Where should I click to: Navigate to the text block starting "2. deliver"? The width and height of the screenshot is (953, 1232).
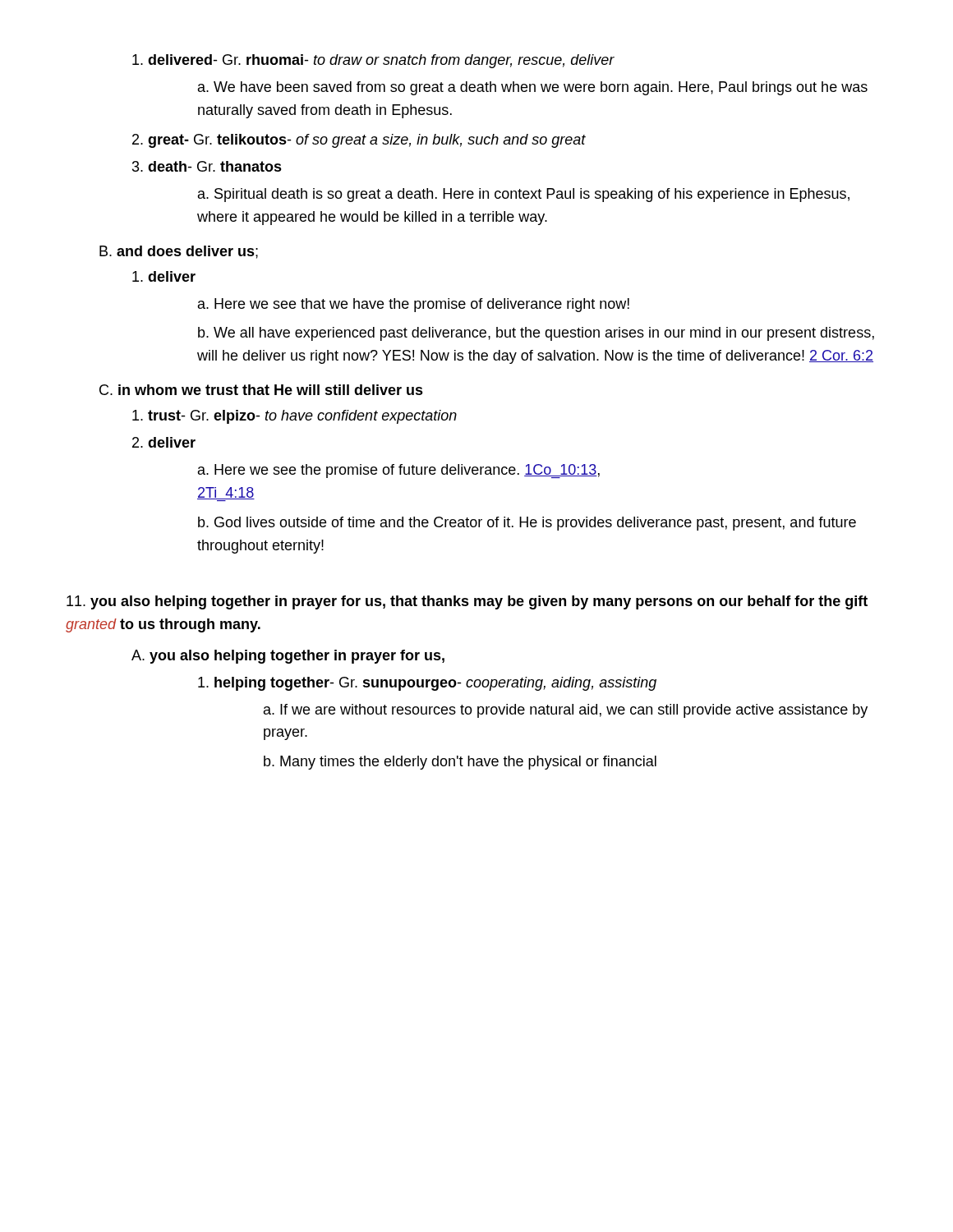[163, 443]
